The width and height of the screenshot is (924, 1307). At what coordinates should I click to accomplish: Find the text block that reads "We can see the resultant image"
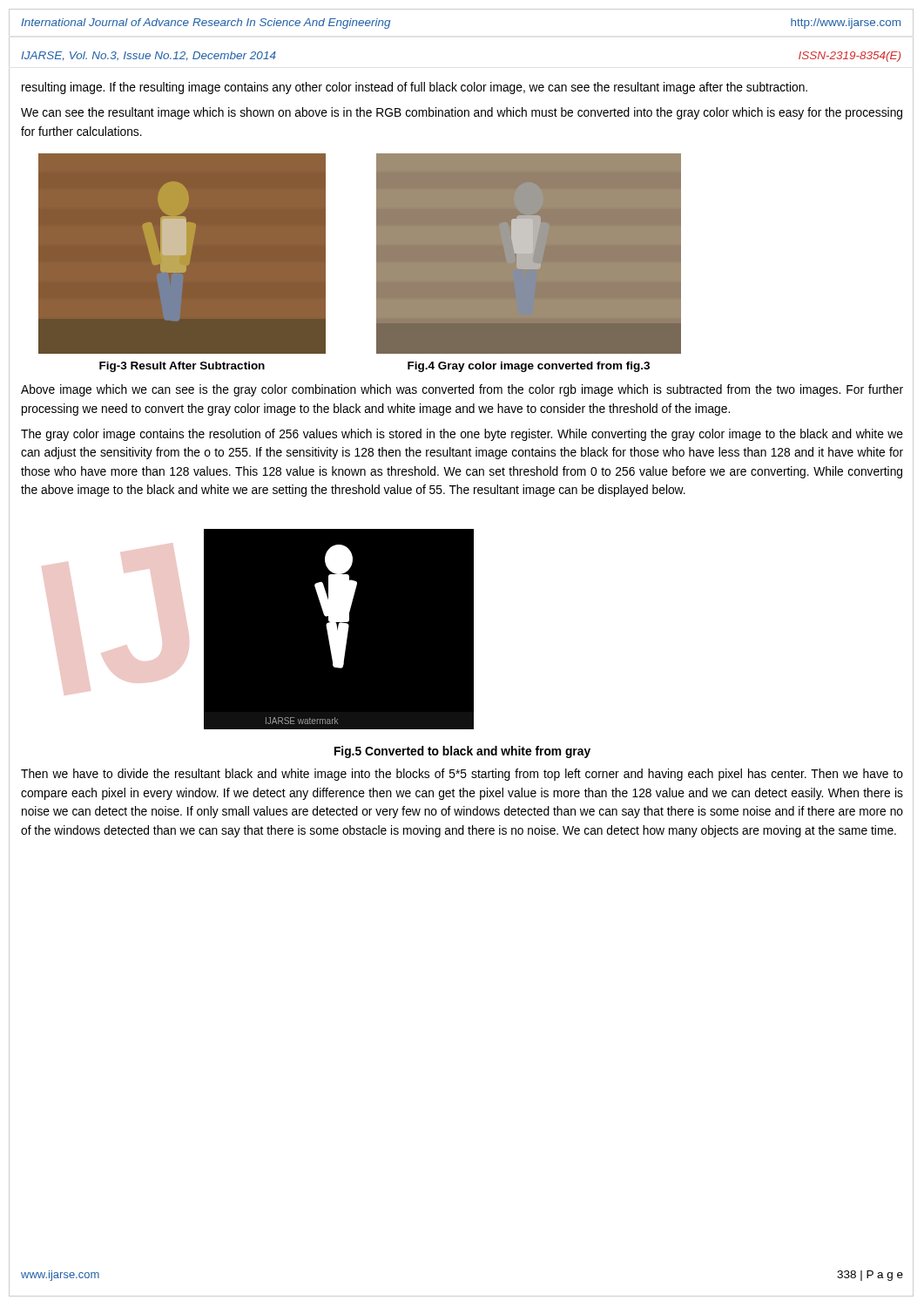pos(462,122)
